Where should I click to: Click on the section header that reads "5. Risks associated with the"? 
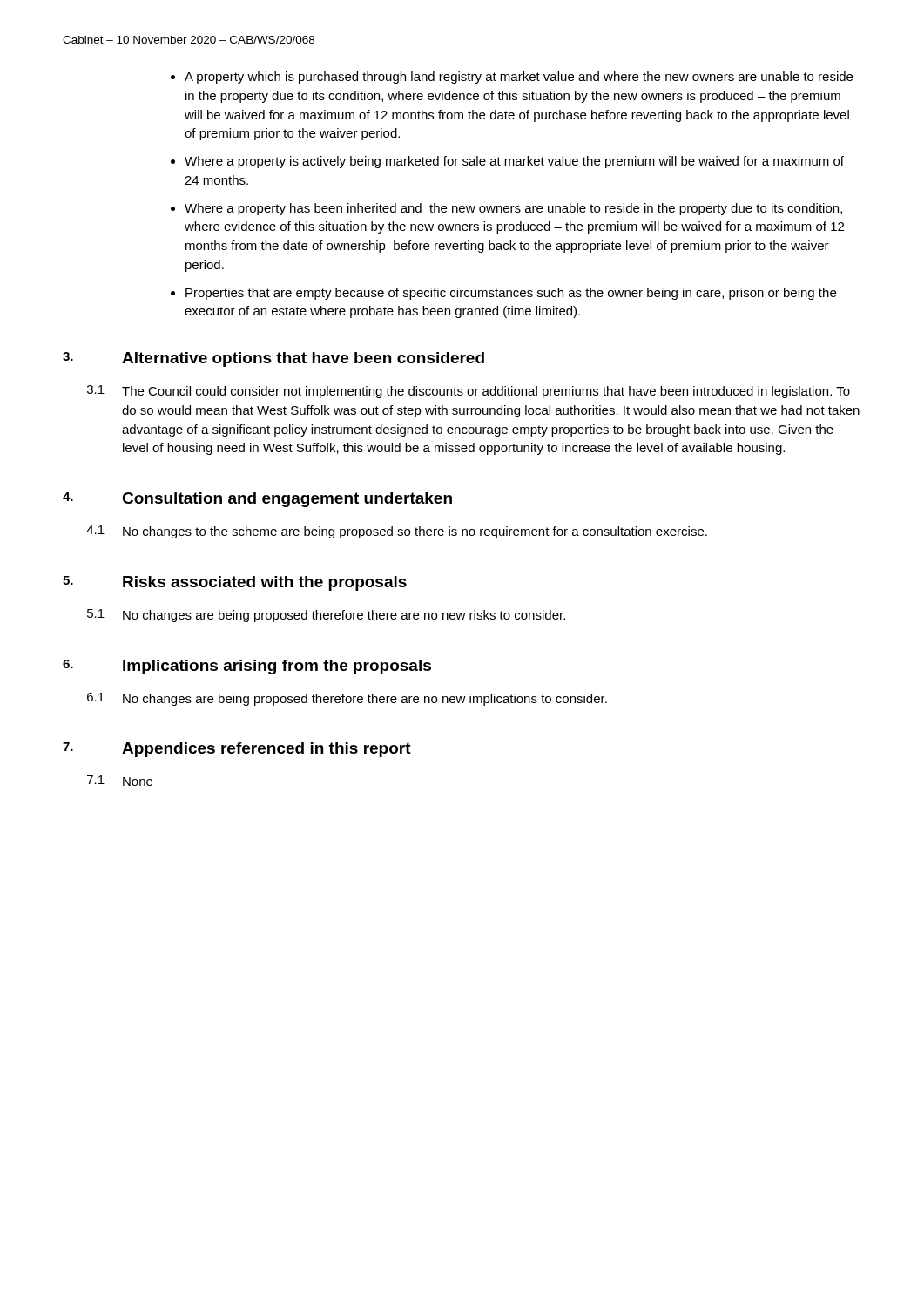235,582
